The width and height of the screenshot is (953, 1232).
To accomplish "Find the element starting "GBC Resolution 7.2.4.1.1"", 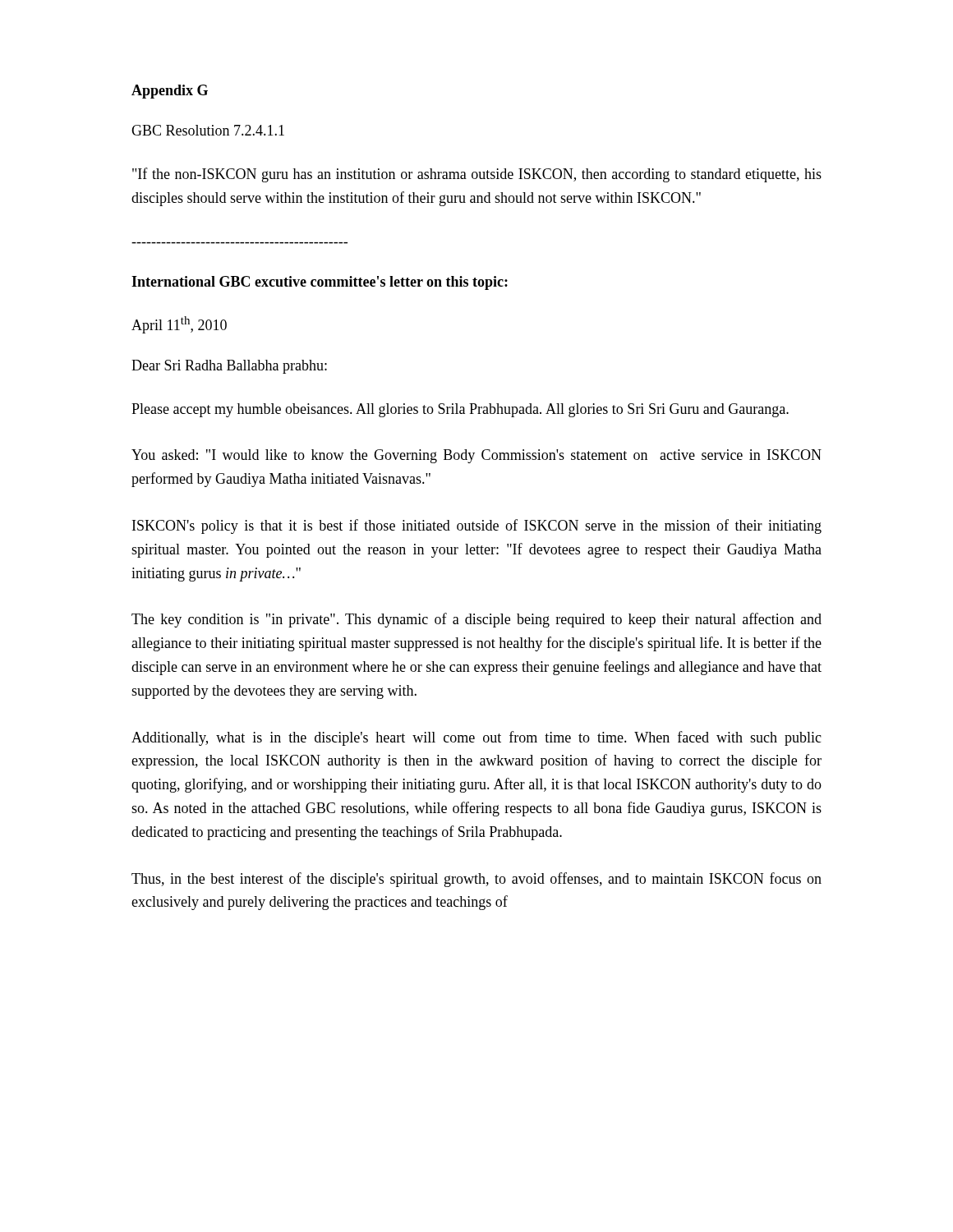I will (208, 131).
